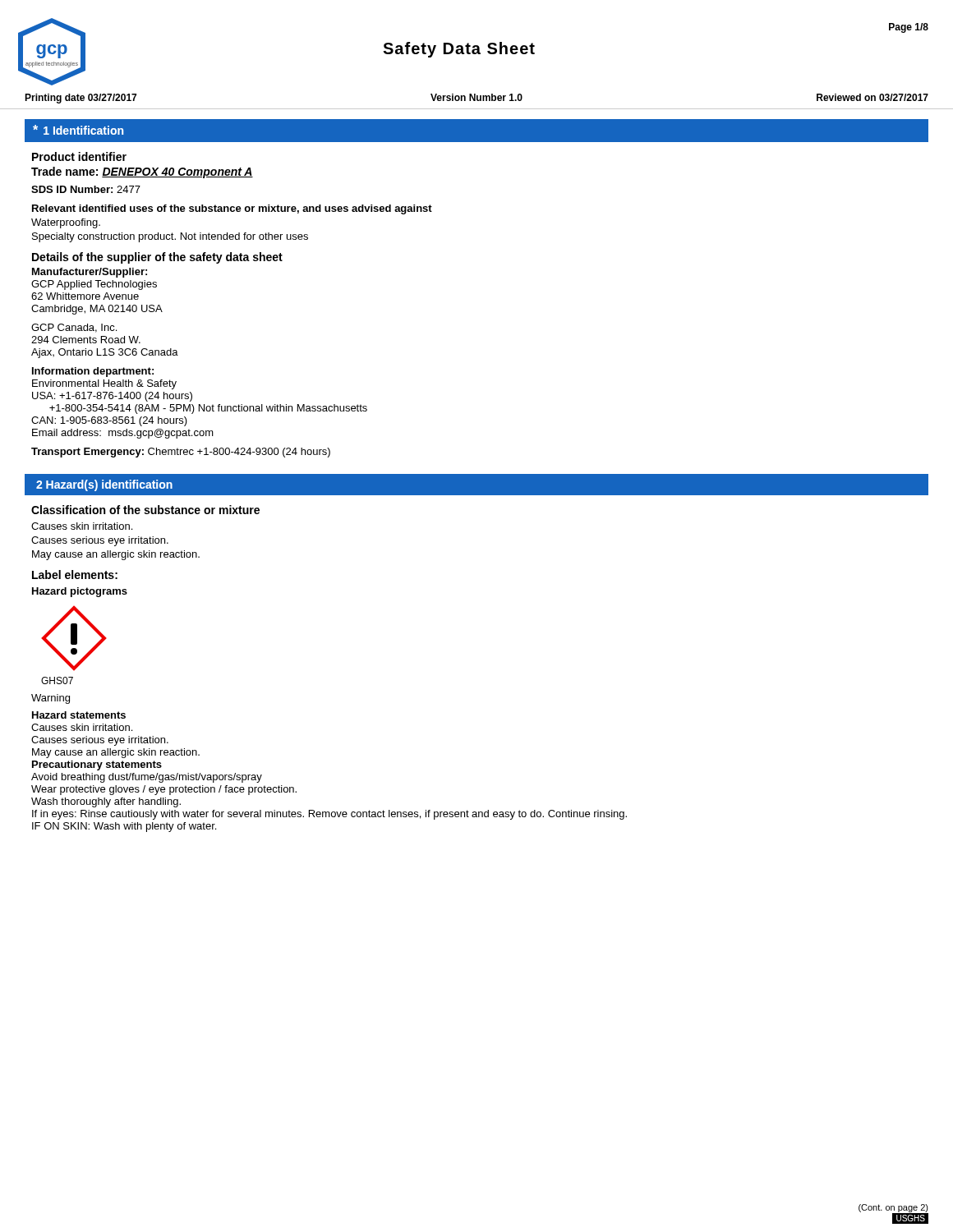Navigate to the passage starting "Product identifier"

point(79,157)
